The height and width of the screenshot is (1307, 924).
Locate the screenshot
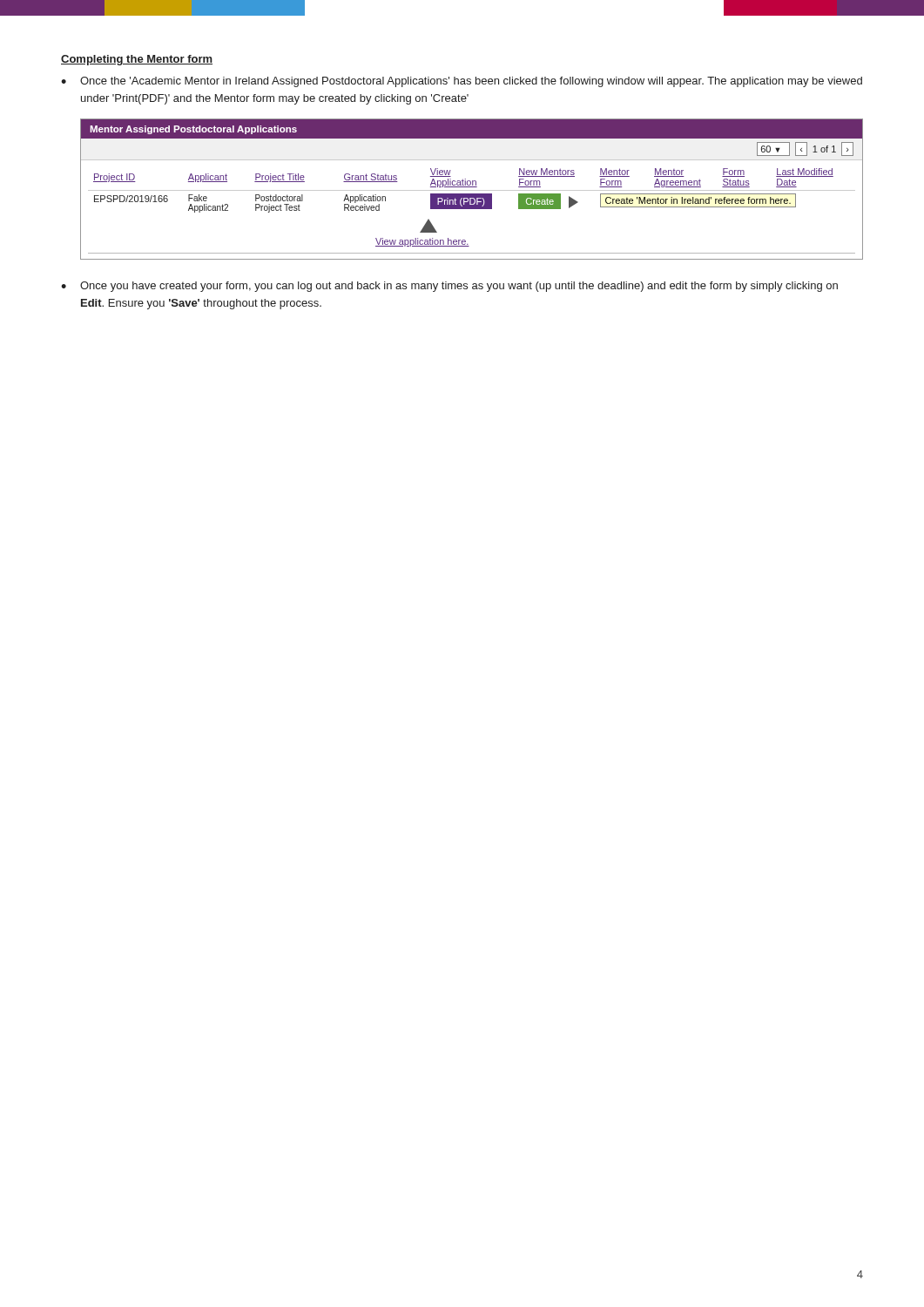pyautogui.click(x=472, y=189)
